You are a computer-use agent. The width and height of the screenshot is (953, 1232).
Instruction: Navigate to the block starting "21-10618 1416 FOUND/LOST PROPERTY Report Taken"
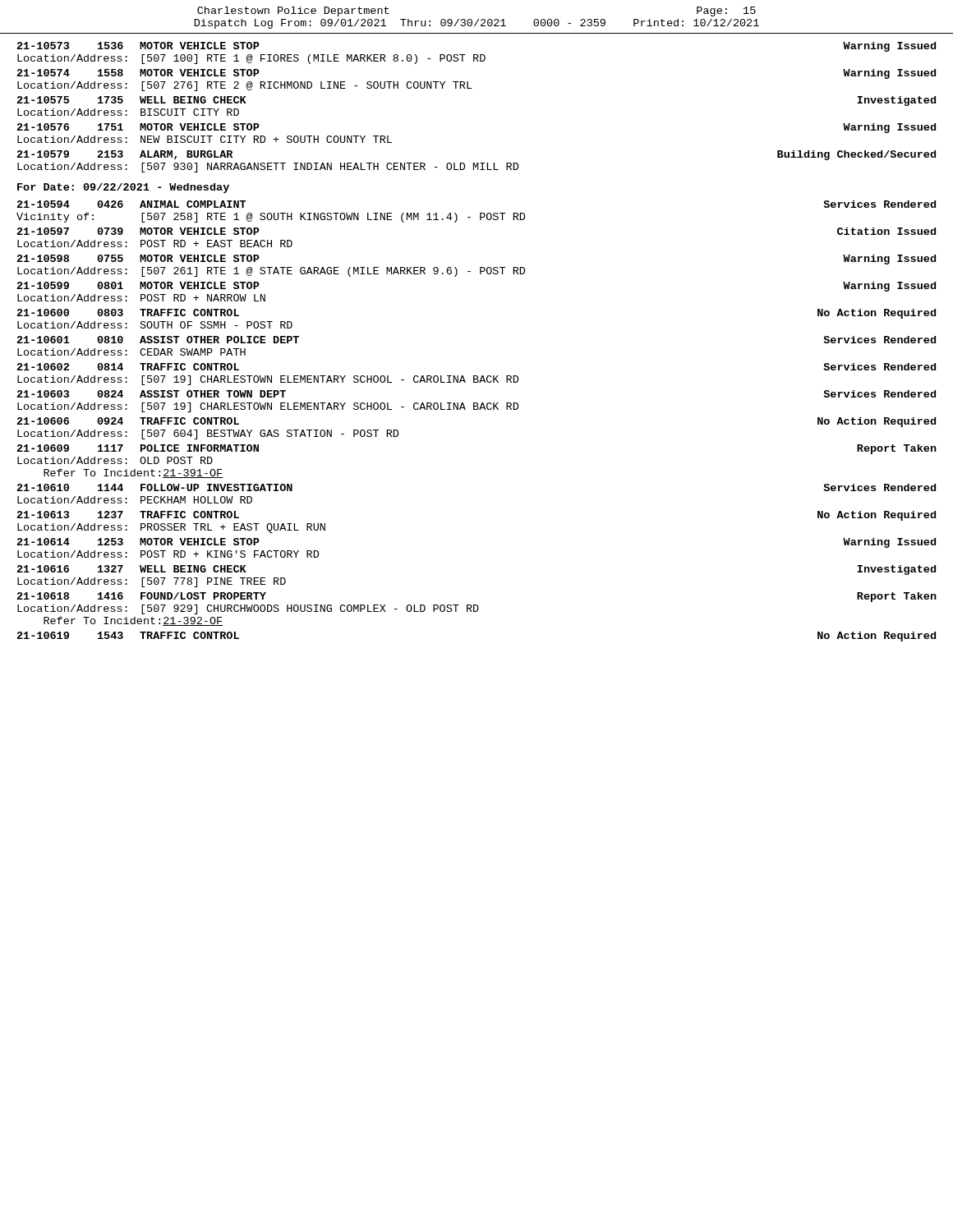(x=476, y=609)
